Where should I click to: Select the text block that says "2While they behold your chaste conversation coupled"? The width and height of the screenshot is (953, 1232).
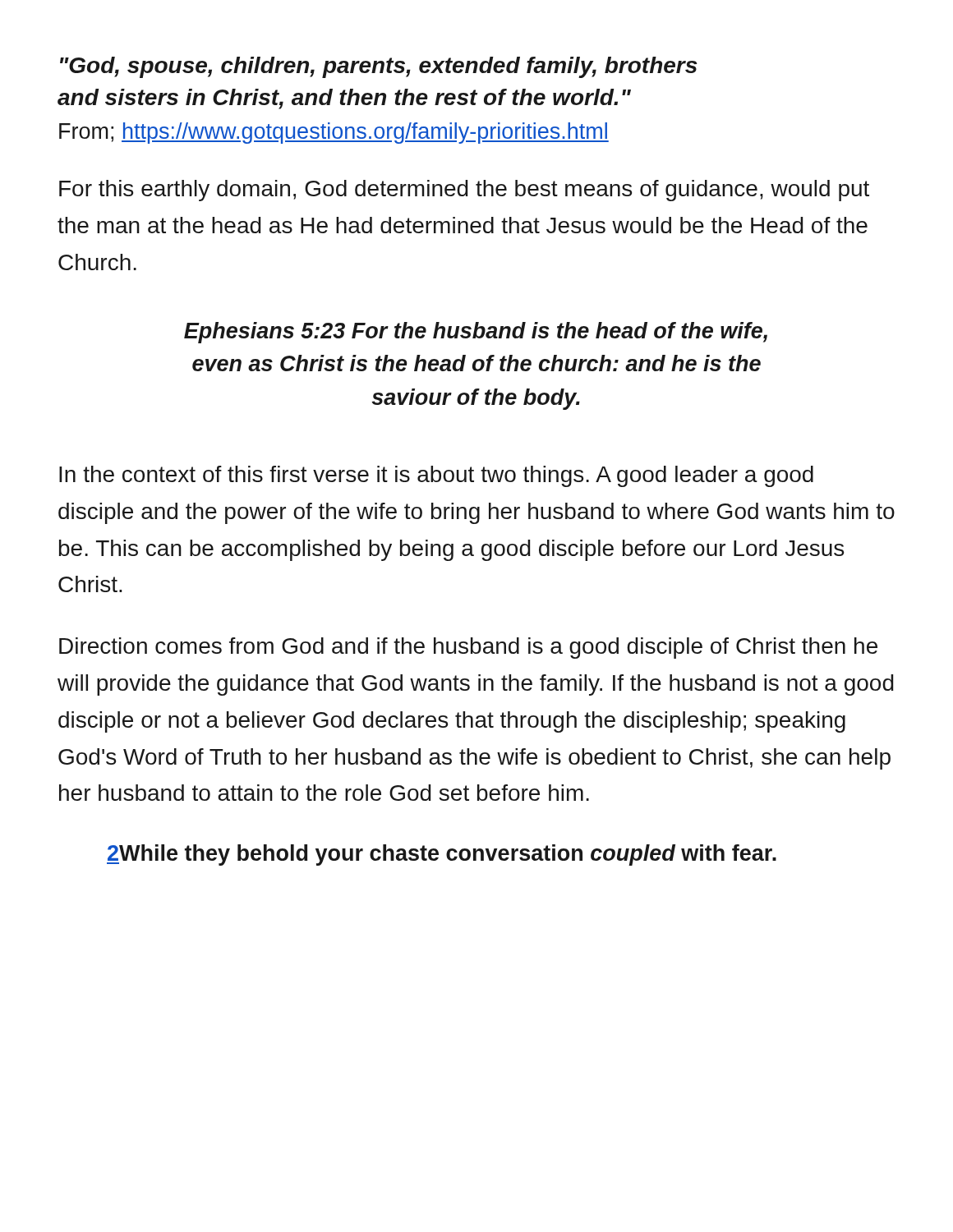pos(501,854)
